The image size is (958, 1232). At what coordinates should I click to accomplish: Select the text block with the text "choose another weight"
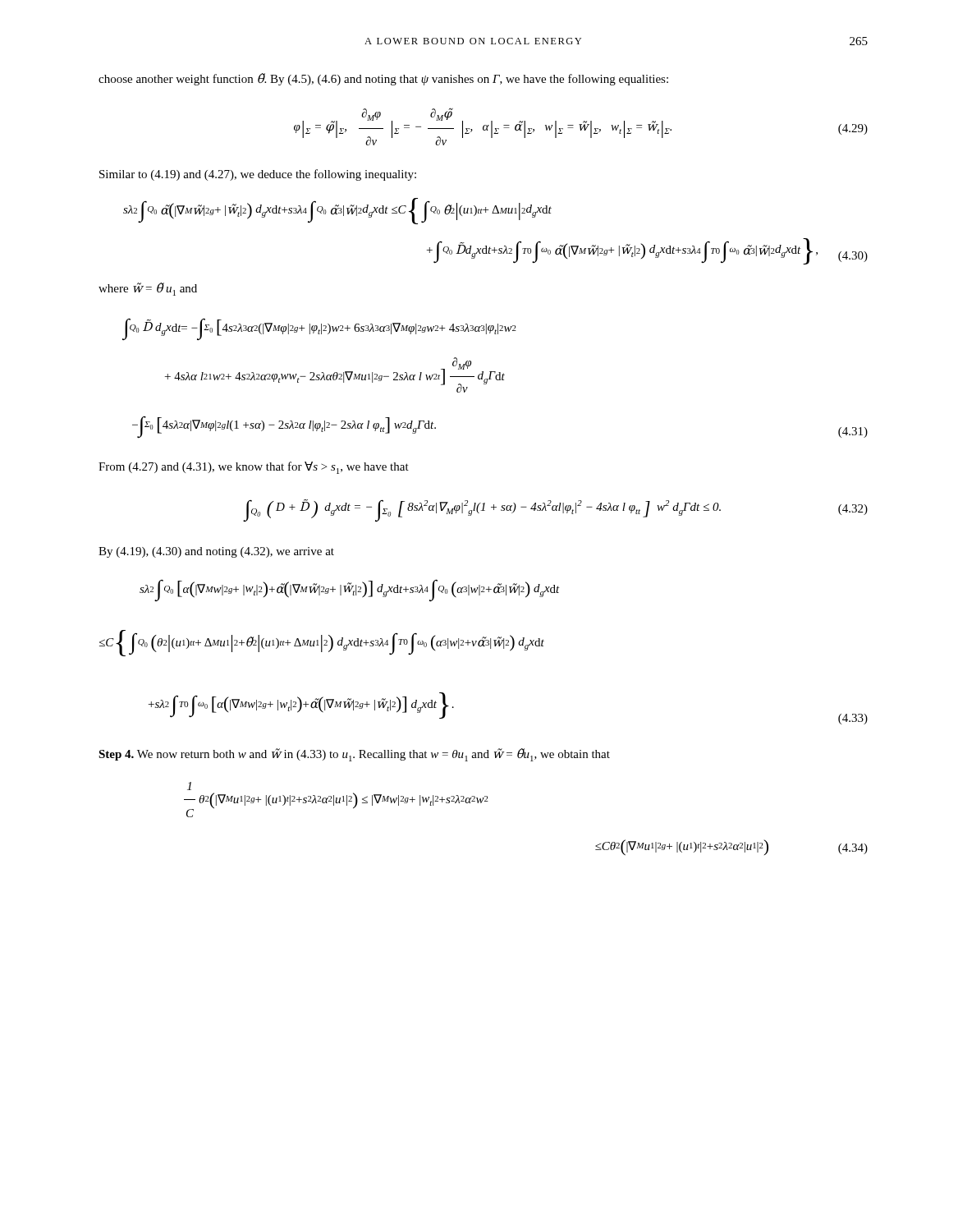click(x=384, y=79)
